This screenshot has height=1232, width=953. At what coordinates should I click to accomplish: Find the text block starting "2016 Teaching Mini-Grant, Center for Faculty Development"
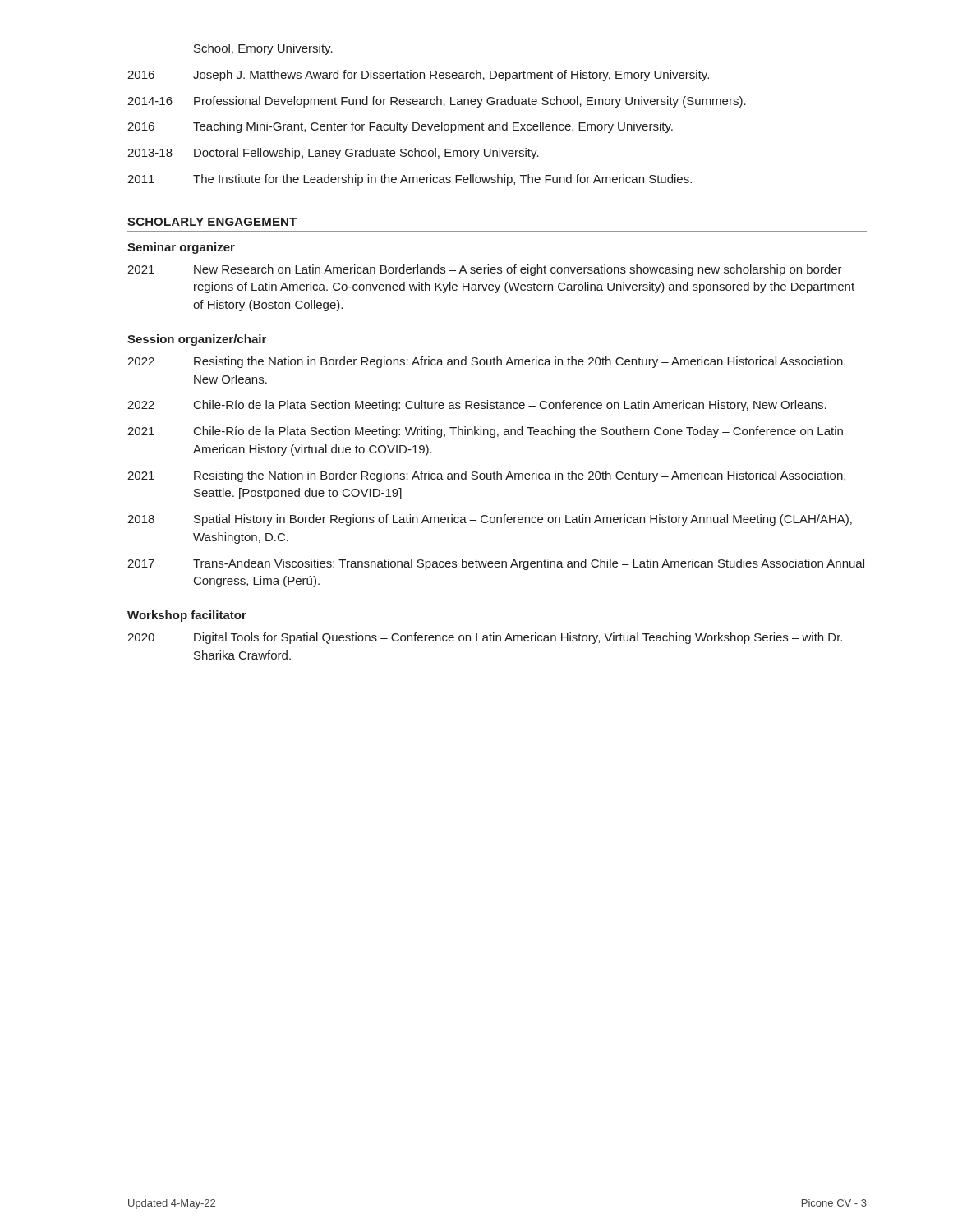[x=497, y=127]
